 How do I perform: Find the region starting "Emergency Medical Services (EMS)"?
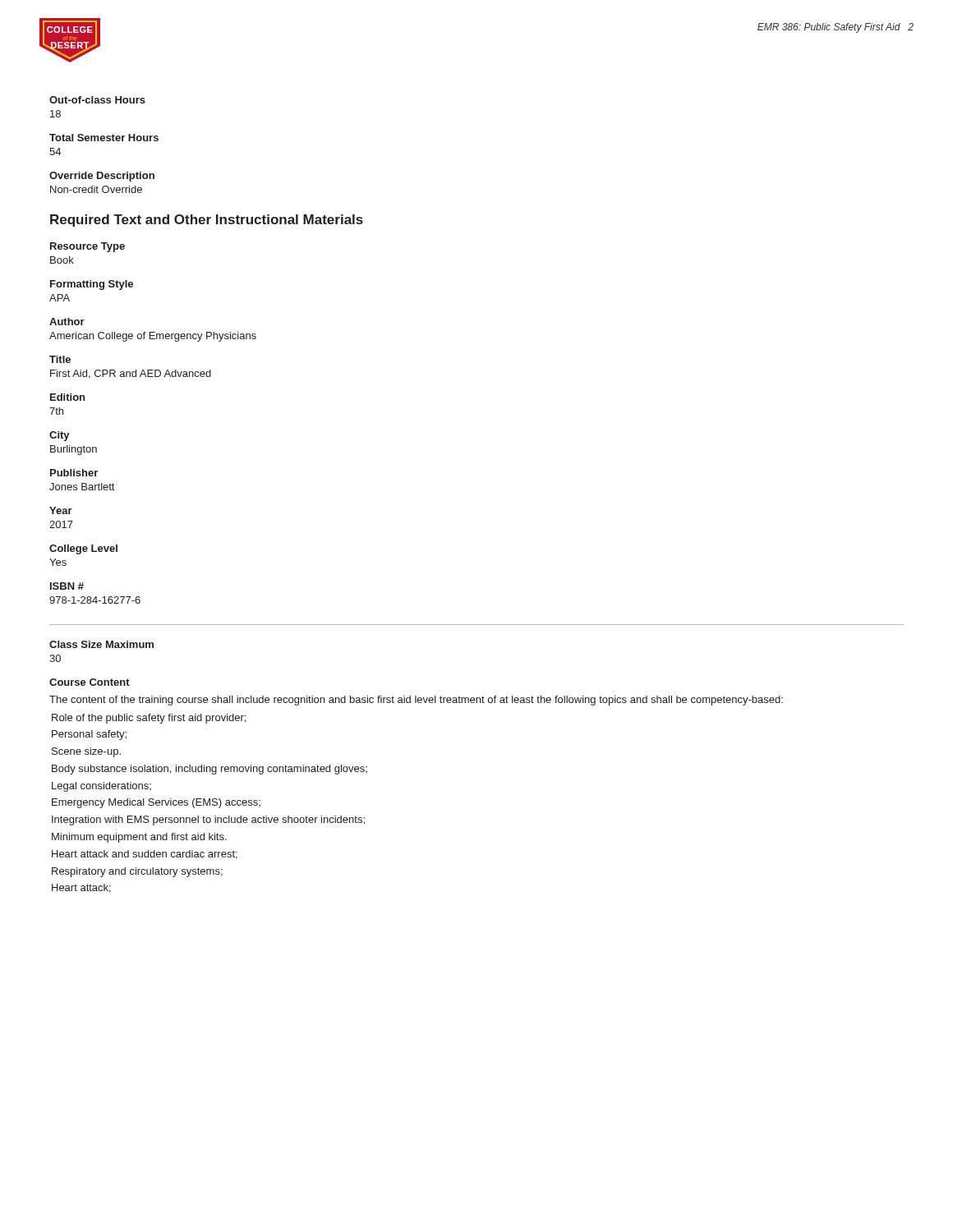[156, 802]
